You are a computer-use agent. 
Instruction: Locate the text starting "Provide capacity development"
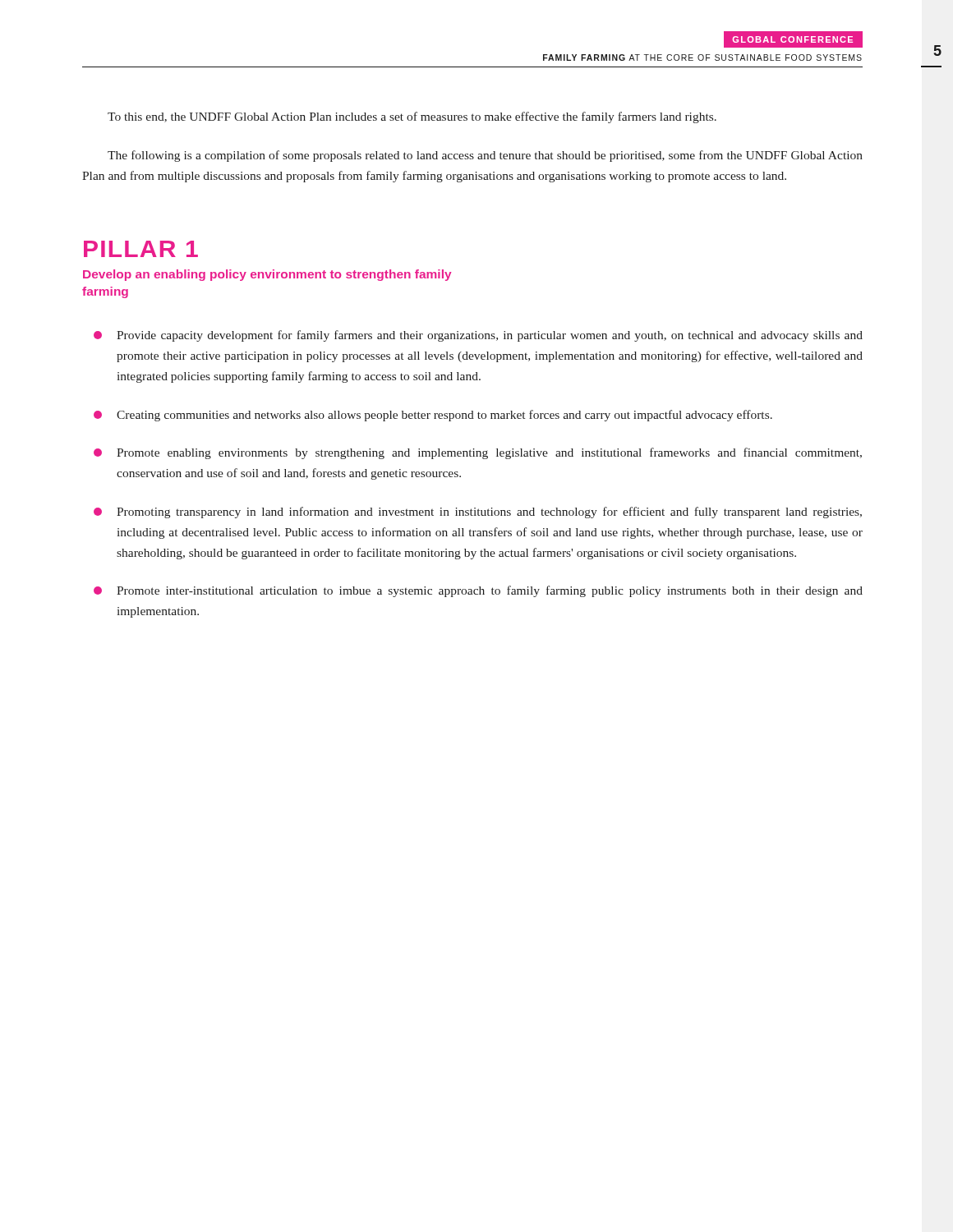click(x=478, y=356)
